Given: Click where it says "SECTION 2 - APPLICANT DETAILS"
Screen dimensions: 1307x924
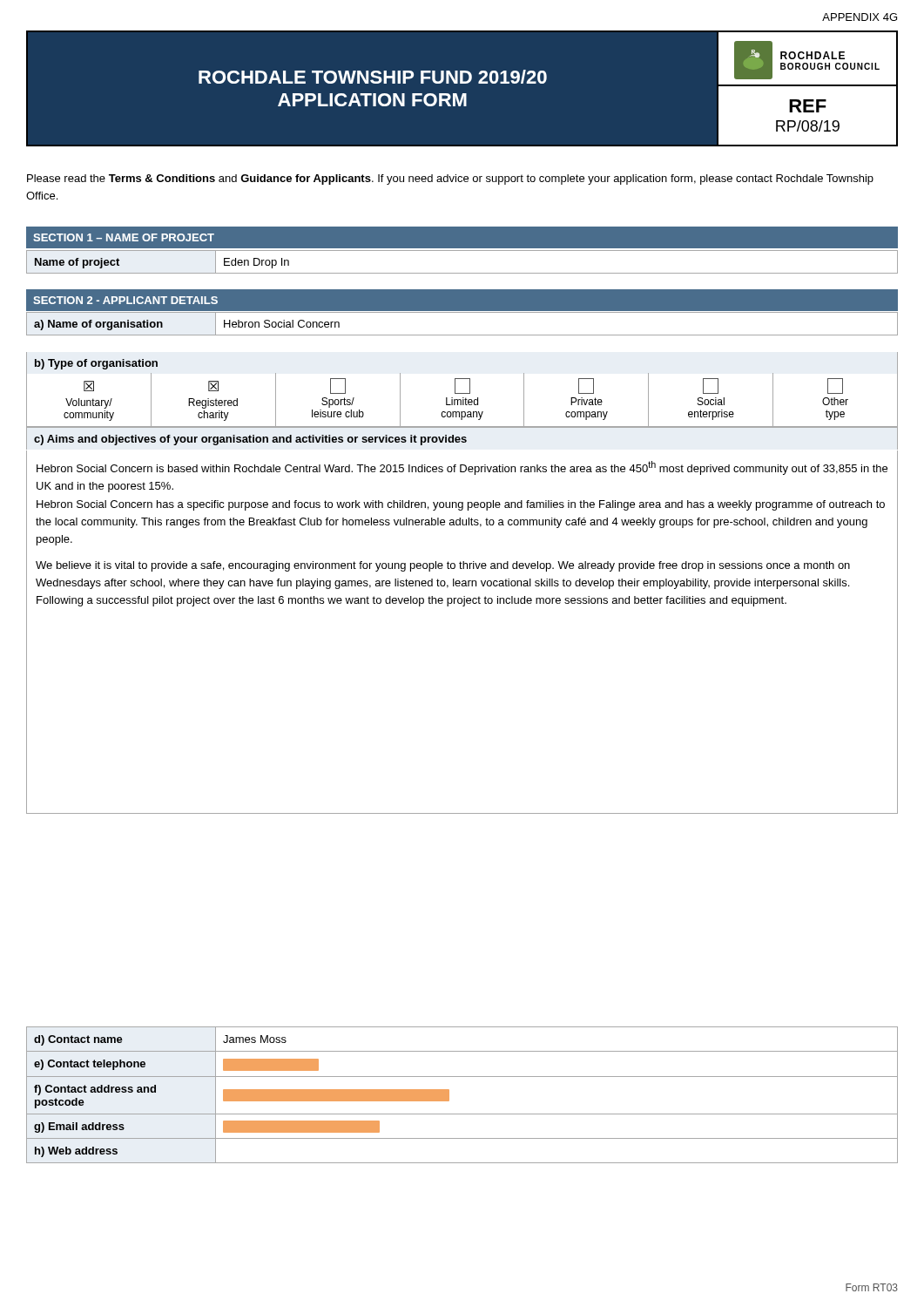Looking at the screenshot, I should (126, 300).
